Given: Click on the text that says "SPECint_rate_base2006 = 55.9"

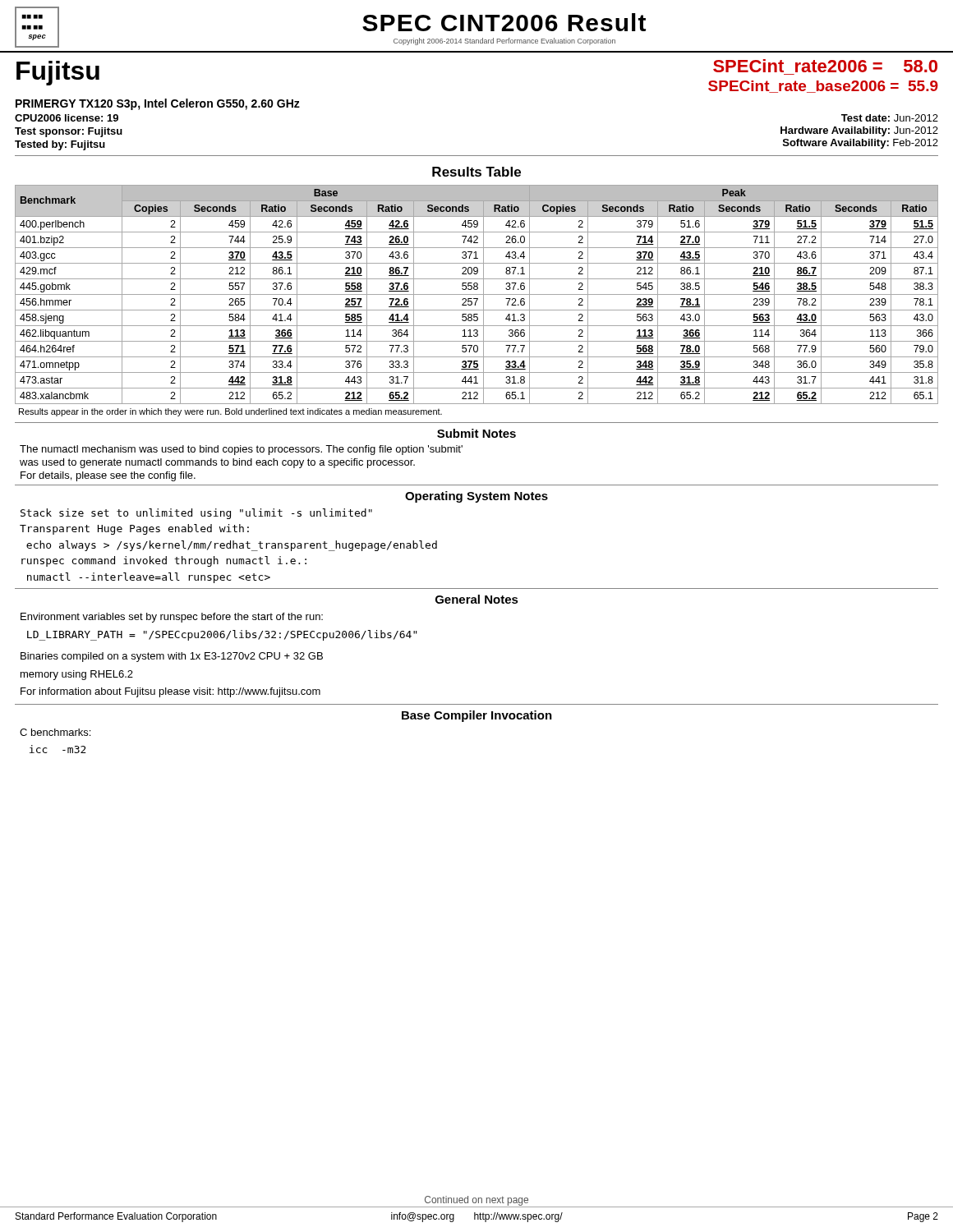Looking at the screenshot, I should coord(823,86).
